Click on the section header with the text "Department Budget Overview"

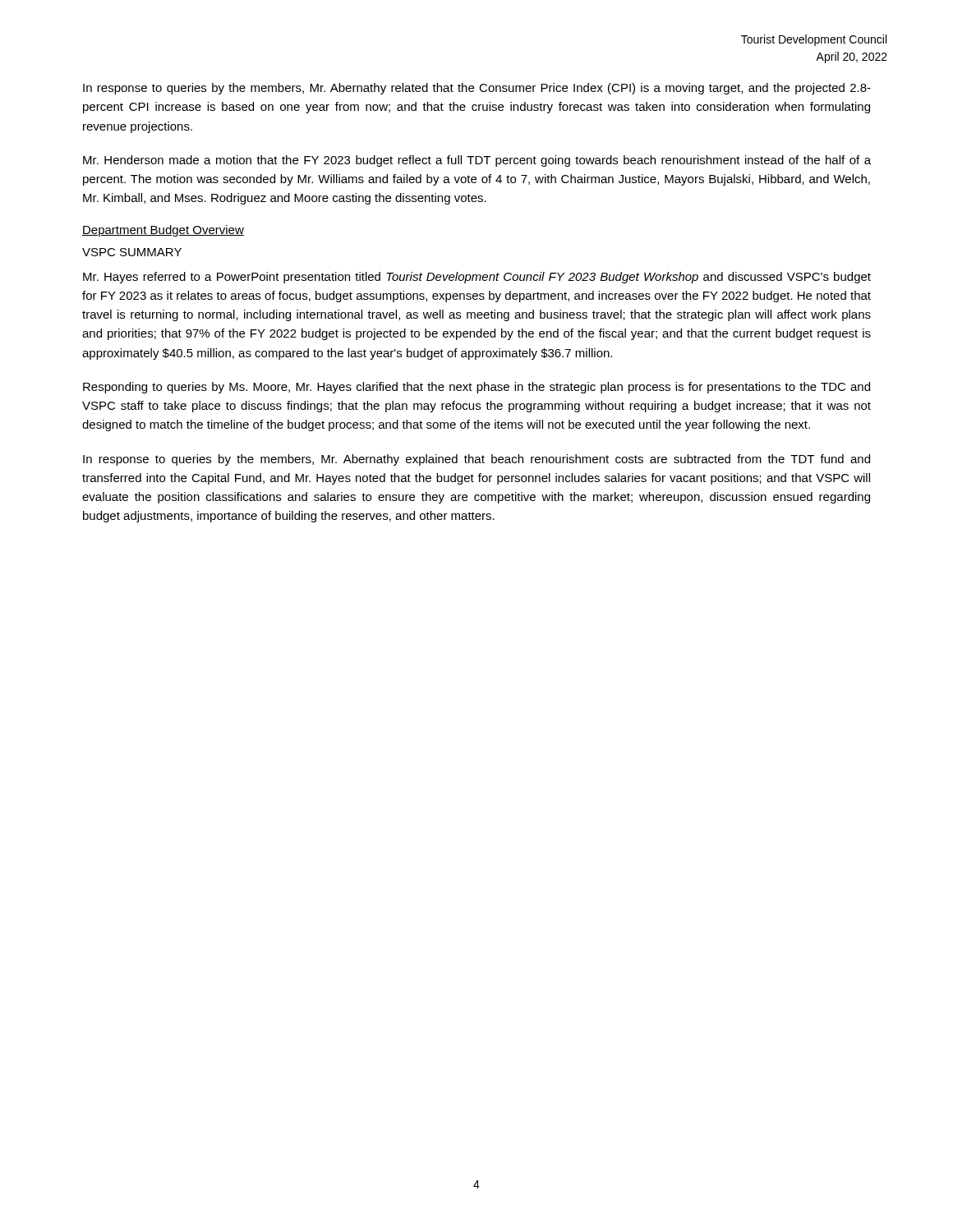(163, 229)
